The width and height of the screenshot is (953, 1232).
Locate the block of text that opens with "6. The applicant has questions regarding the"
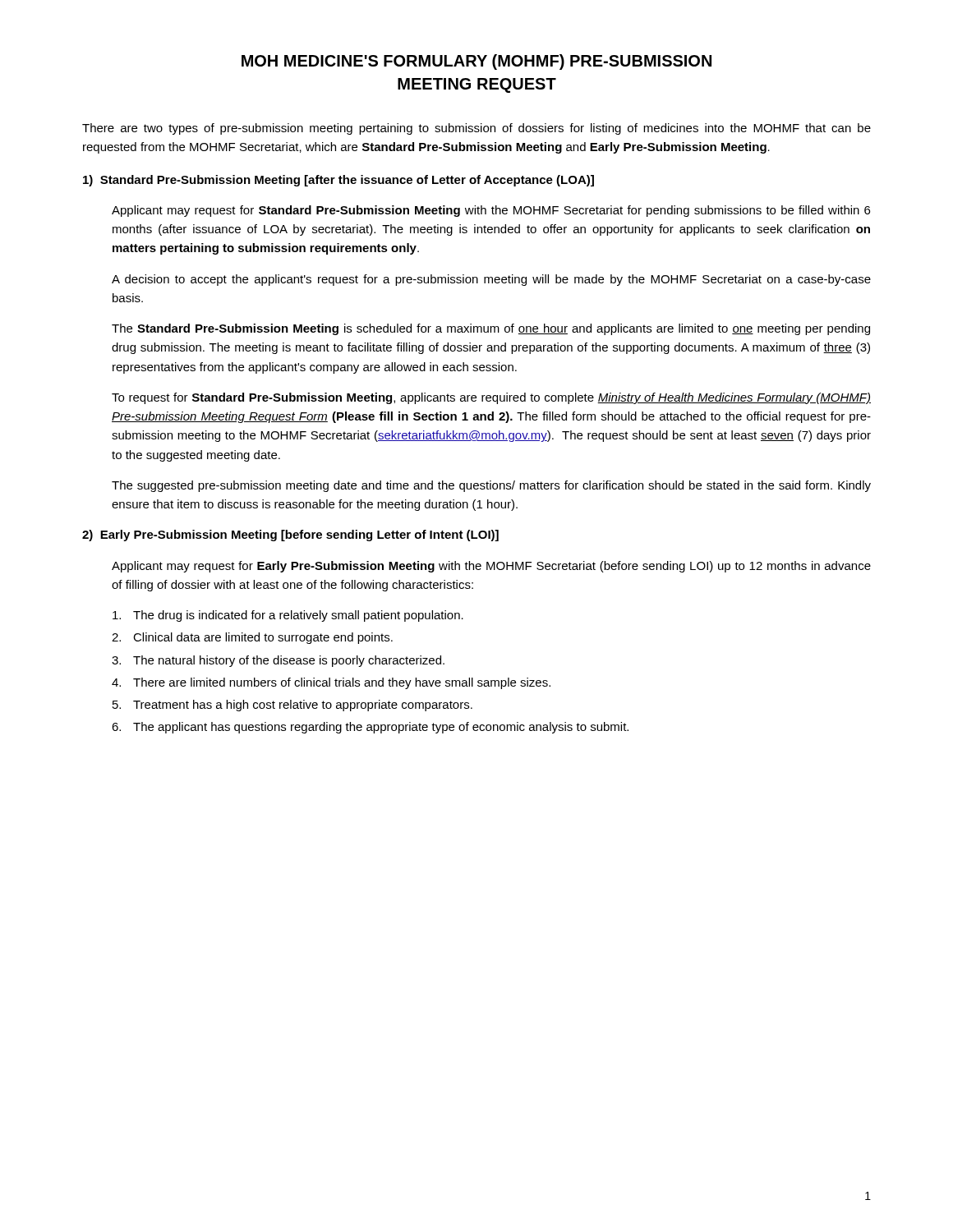pos(491,727)
